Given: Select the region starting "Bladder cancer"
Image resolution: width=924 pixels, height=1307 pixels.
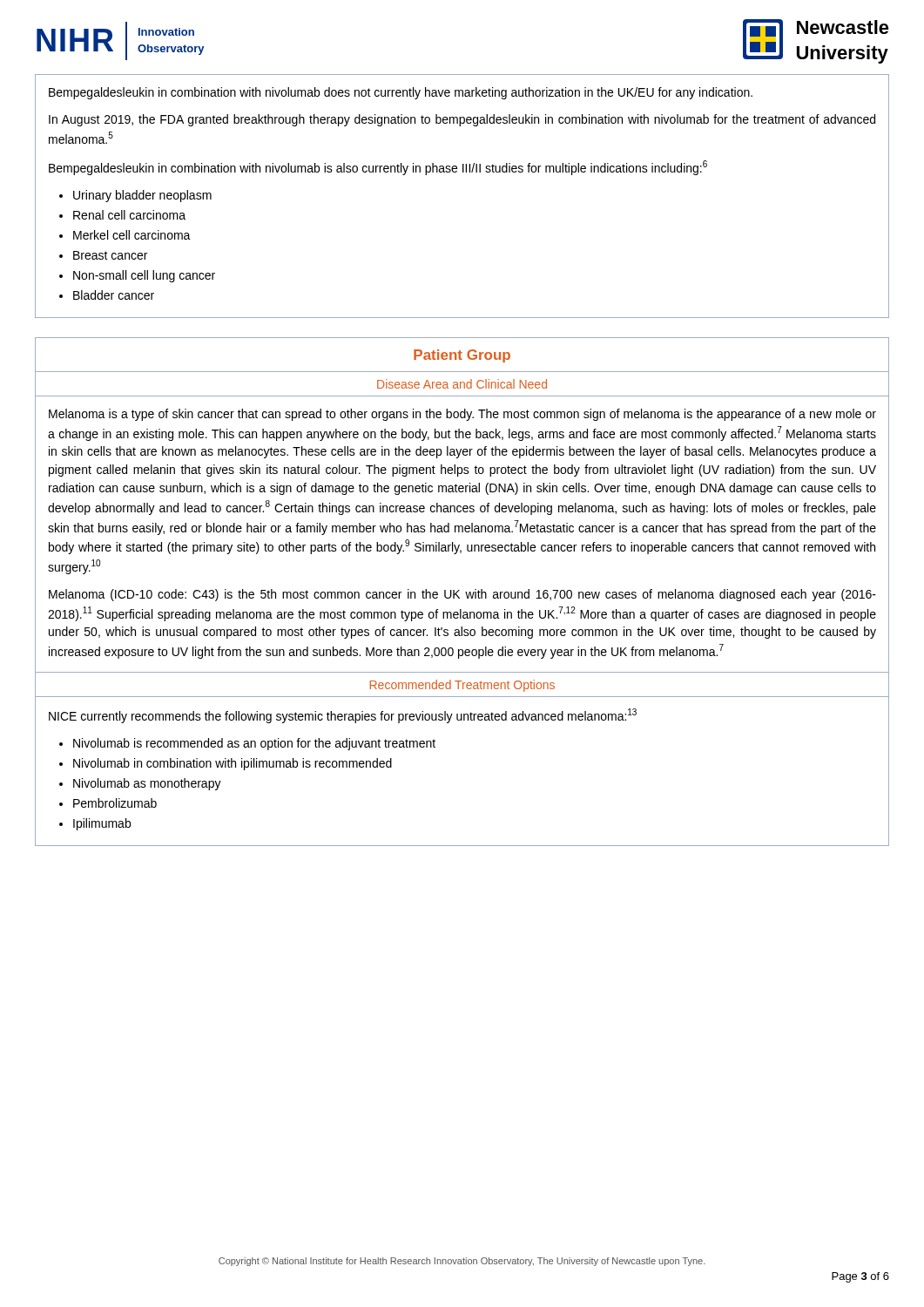Looking at the screenshot, I should pos(113,295).
